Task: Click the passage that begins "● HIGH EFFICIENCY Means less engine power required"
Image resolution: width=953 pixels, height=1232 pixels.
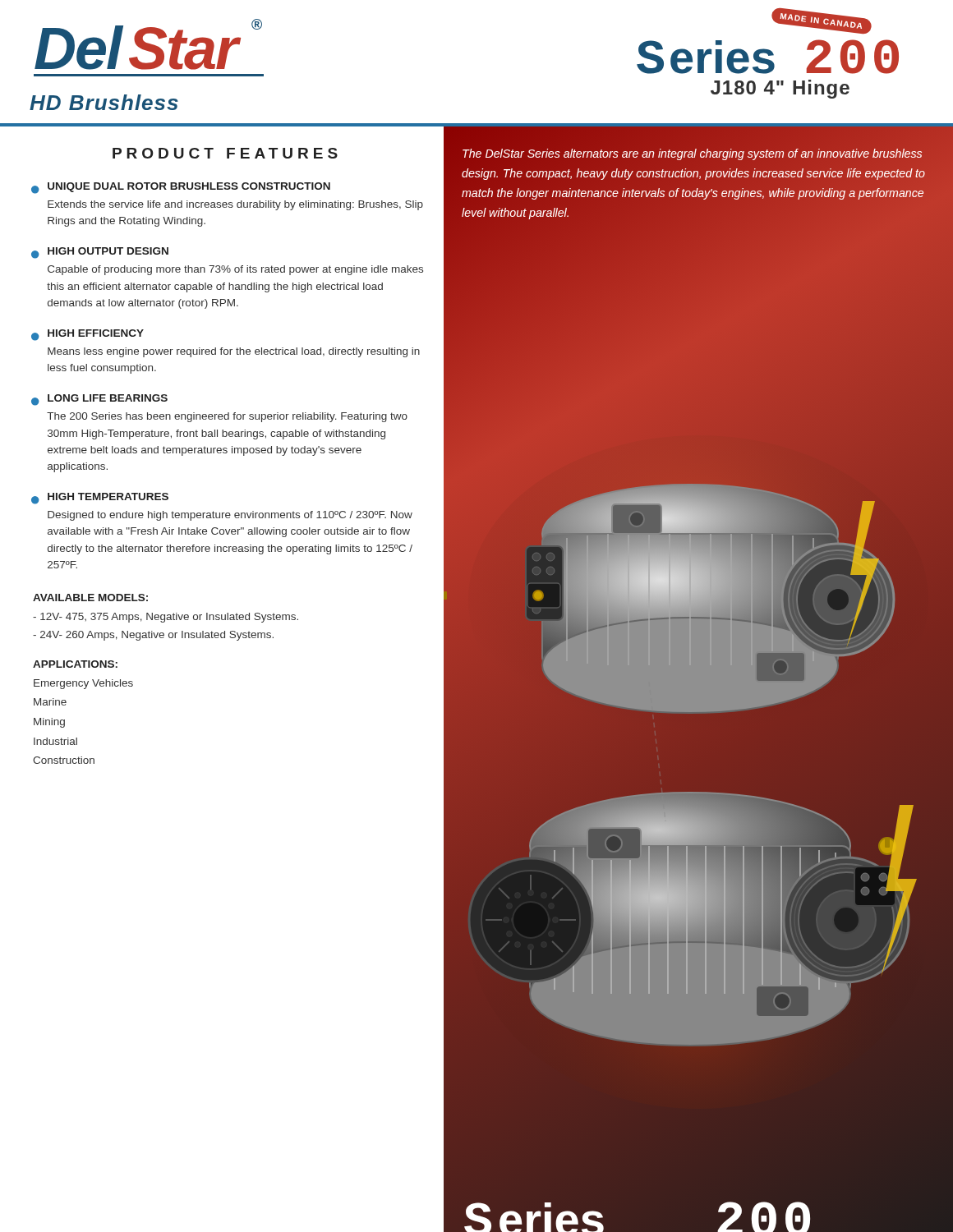Action: click(227, 351)
